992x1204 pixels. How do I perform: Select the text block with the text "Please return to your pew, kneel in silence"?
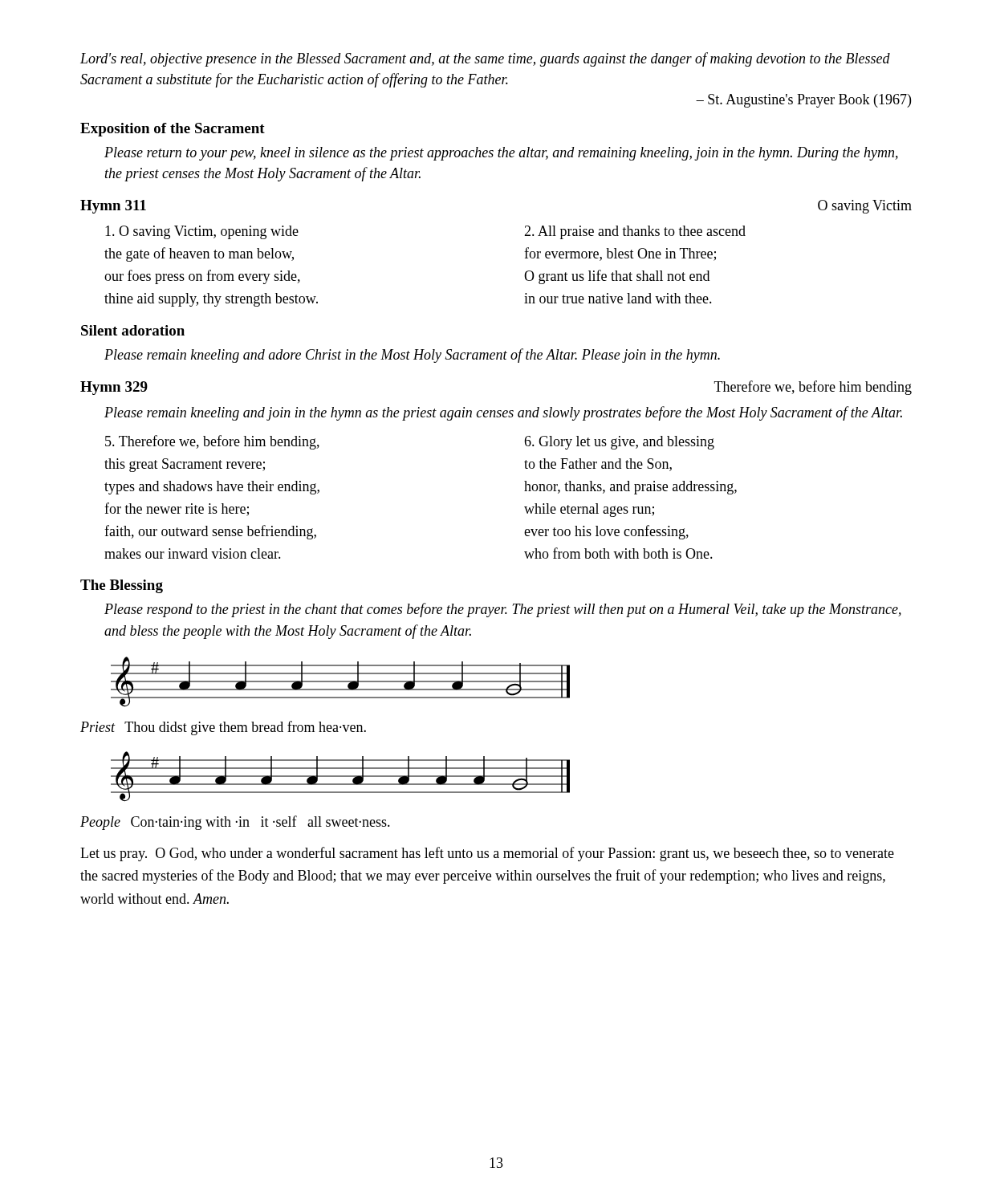click(501, 163)
